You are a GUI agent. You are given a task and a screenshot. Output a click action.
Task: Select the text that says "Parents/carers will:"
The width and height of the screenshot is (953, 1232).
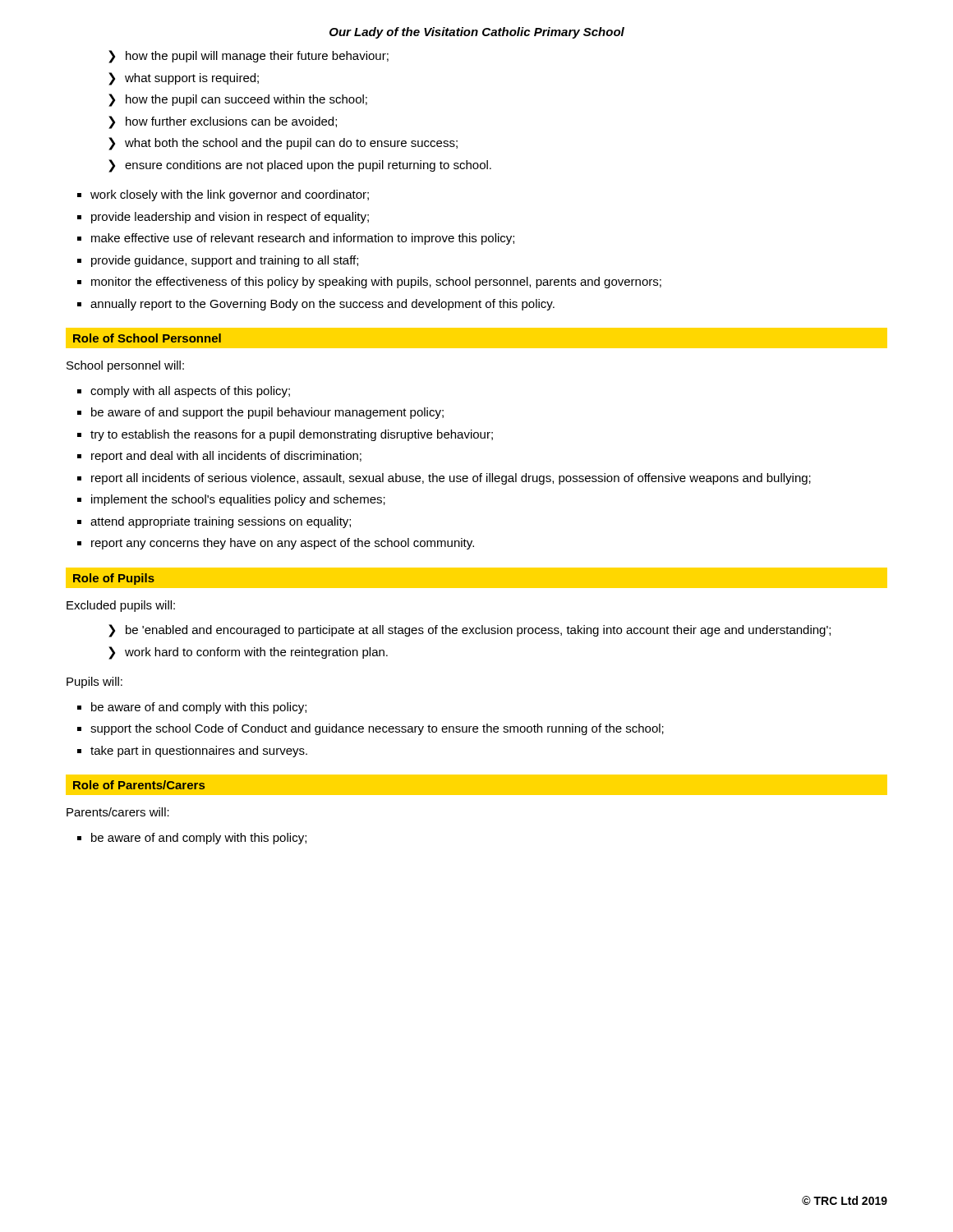pyautogui.click(x=118, y=812)
